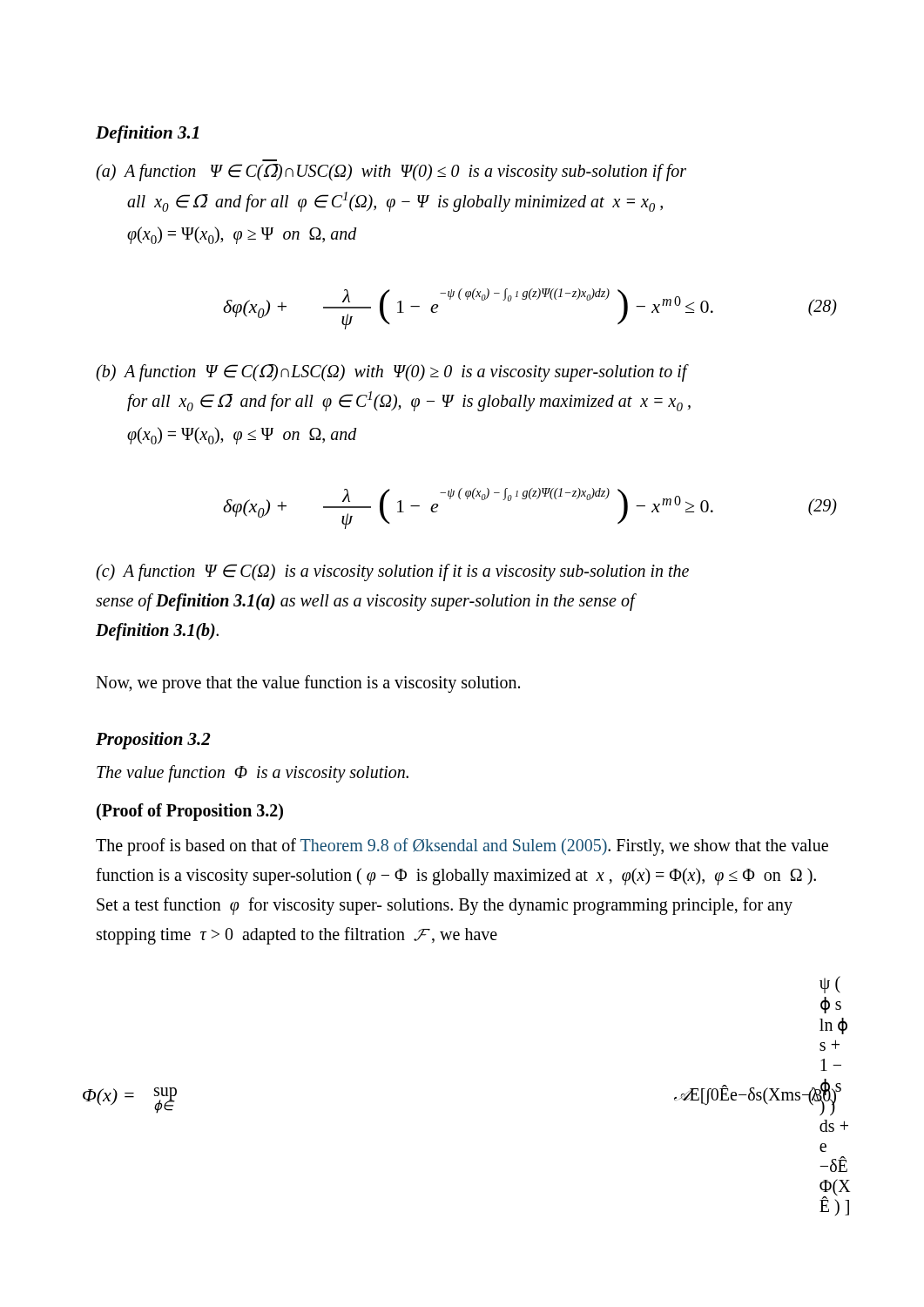
Task: Navigate to the element starting "The value function Φ is a"
Action: point(253,772)
